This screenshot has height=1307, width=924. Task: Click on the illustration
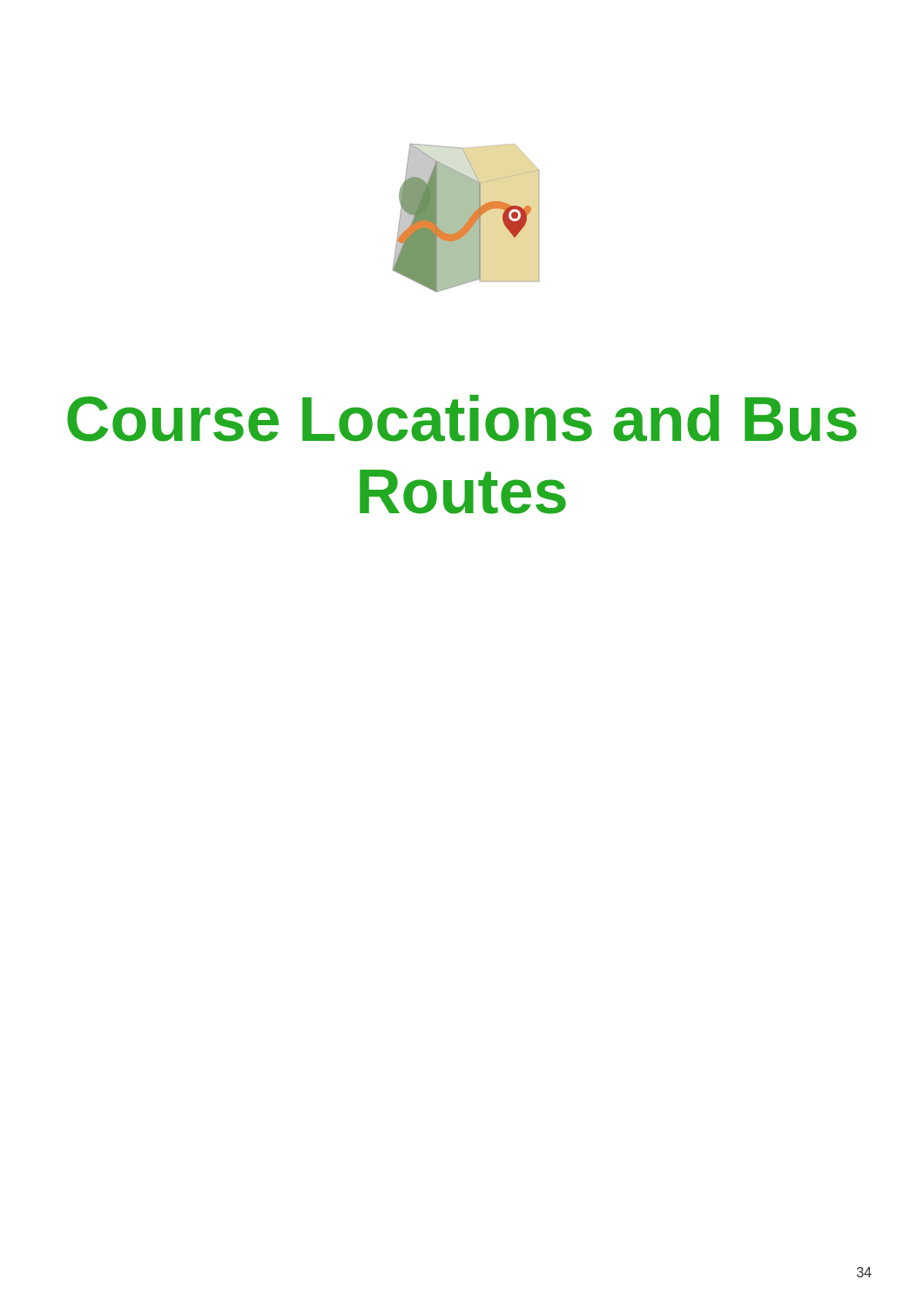(x=462, y=217)
